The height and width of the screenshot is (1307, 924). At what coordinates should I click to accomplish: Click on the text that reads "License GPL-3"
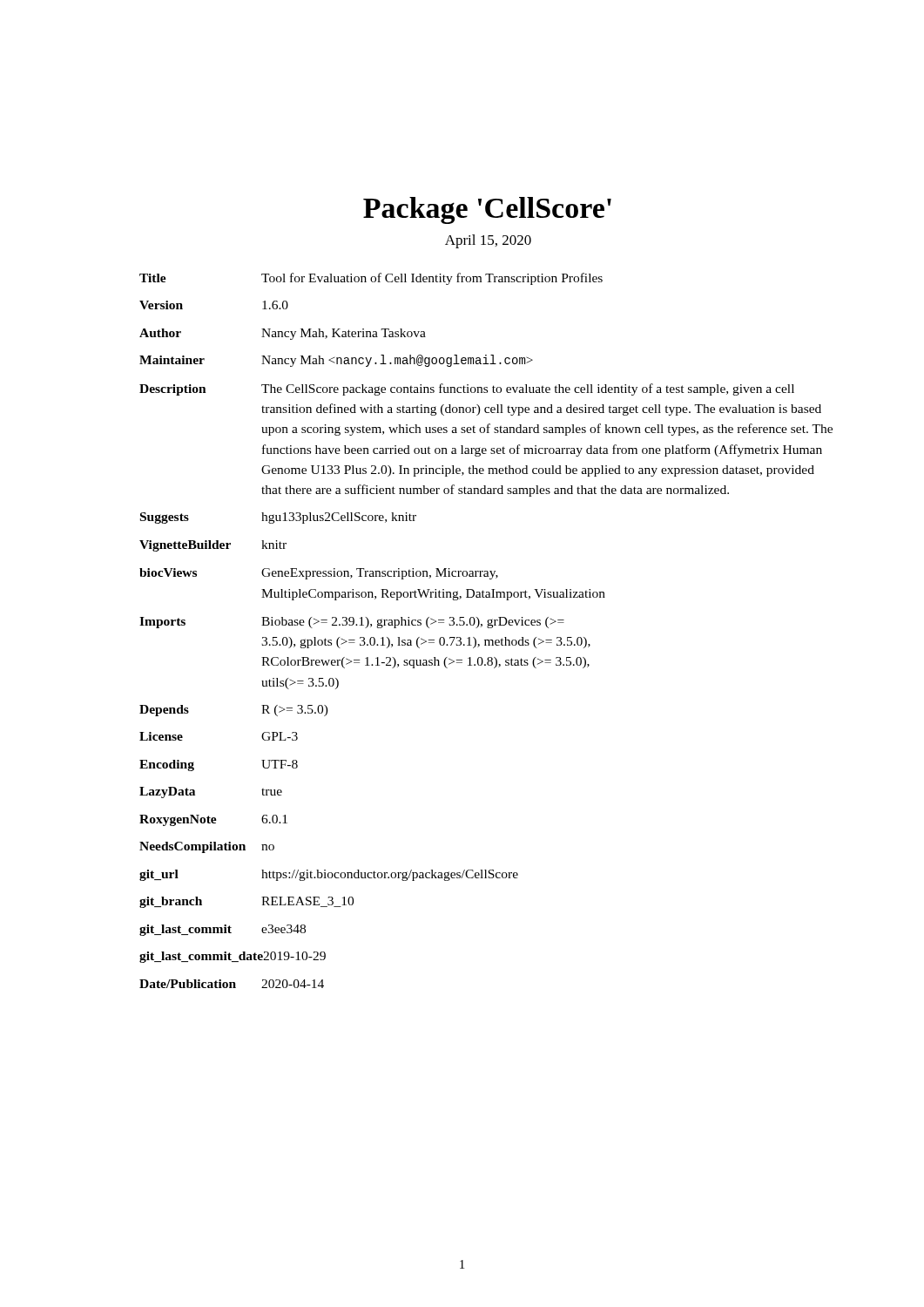point(161,736)
